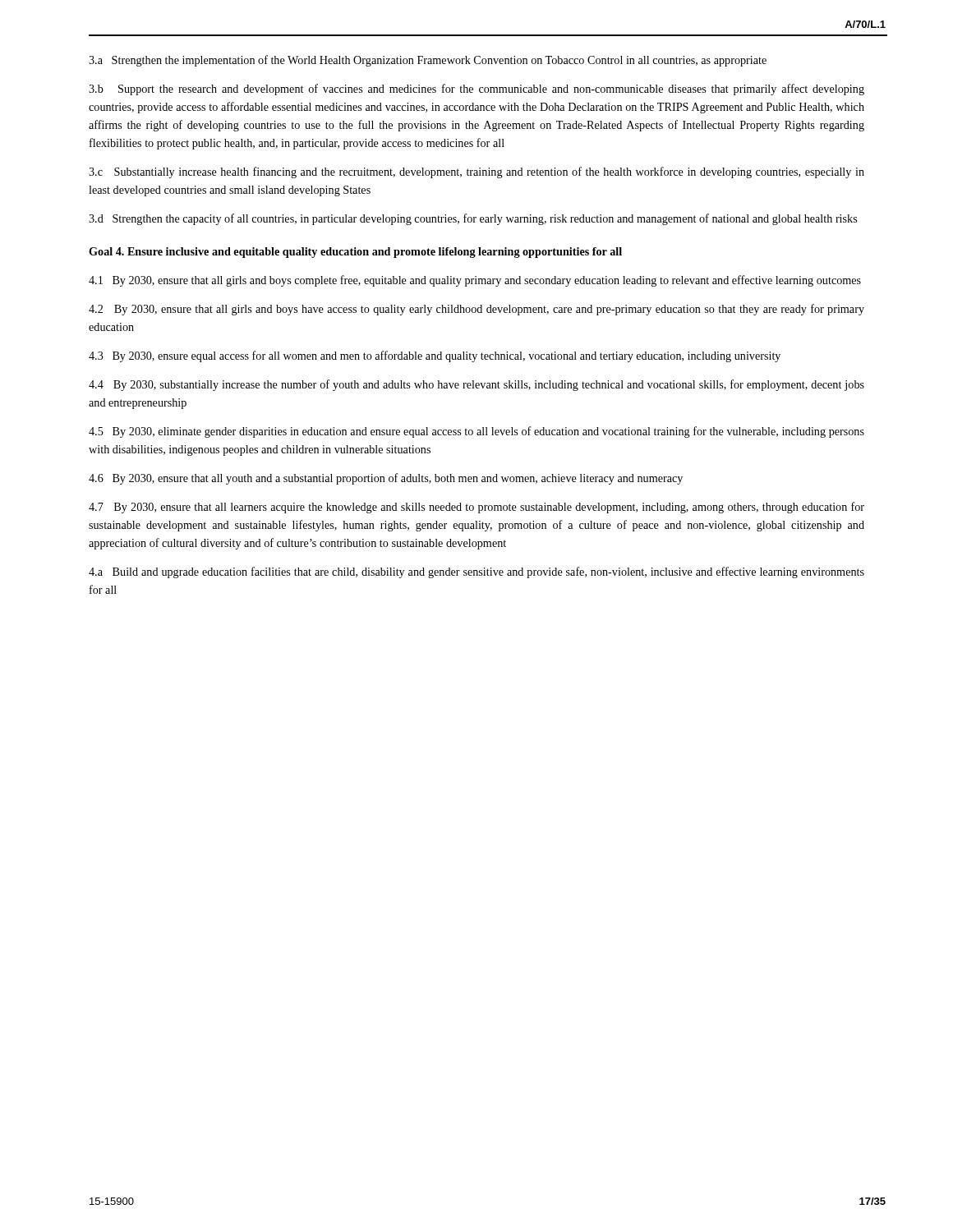Point to the text starting "Goal 4. Ensure"

[x=355, y=251]
